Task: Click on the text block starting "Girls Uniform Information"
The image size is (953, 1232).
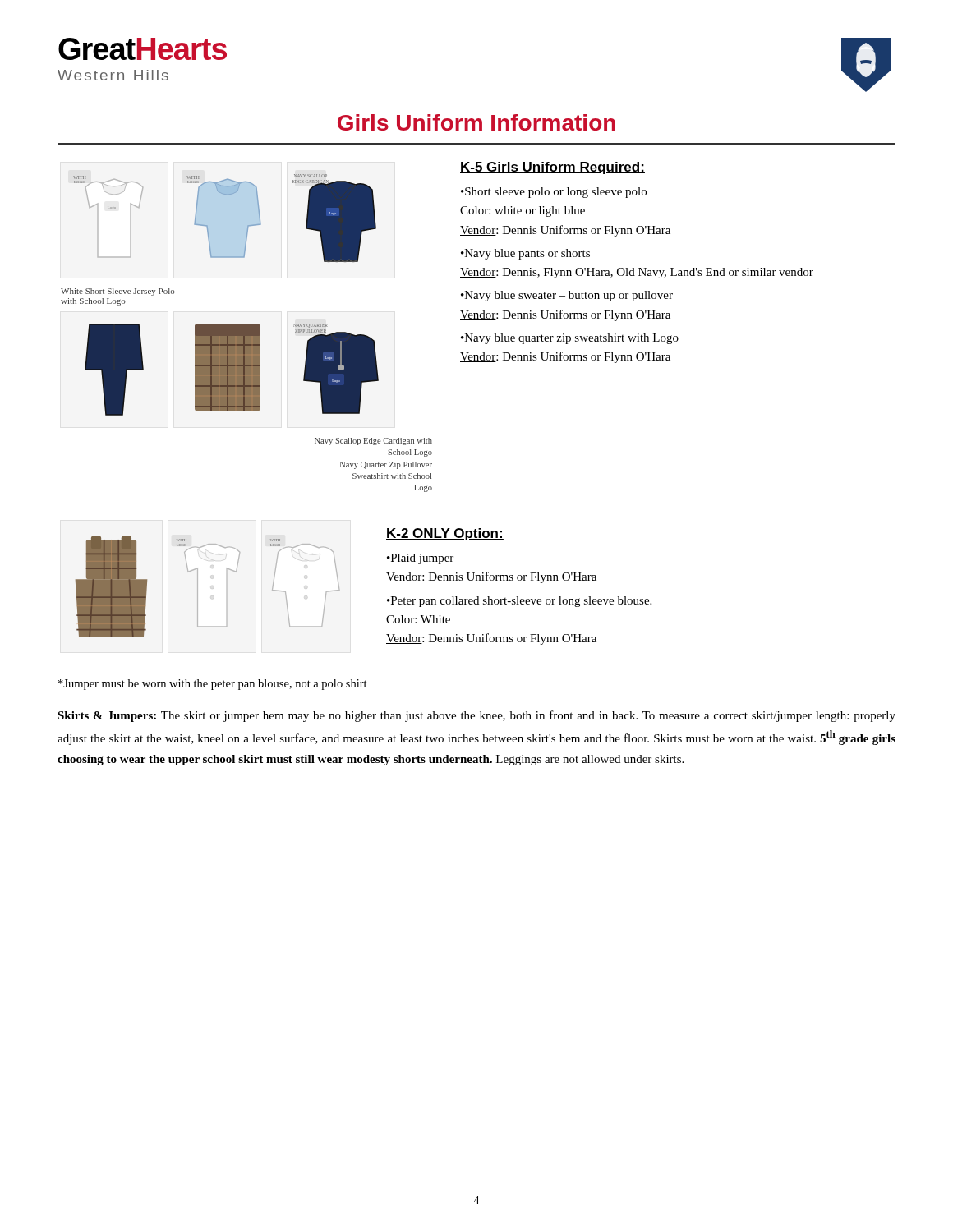Action: tap(476, 123)
